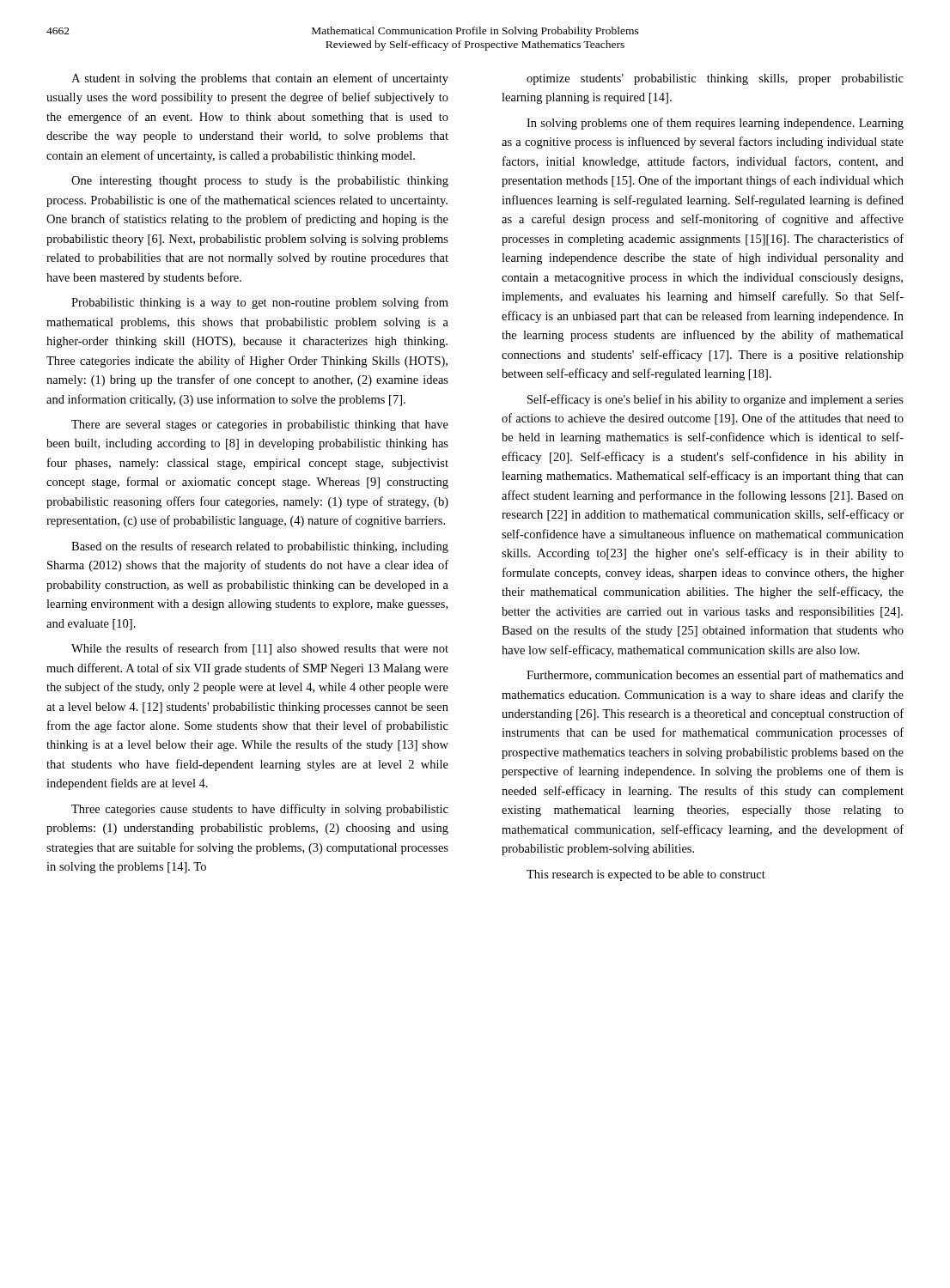
Task: Navigate to the region starting "In solving problems one"
Action: (703, 248)
